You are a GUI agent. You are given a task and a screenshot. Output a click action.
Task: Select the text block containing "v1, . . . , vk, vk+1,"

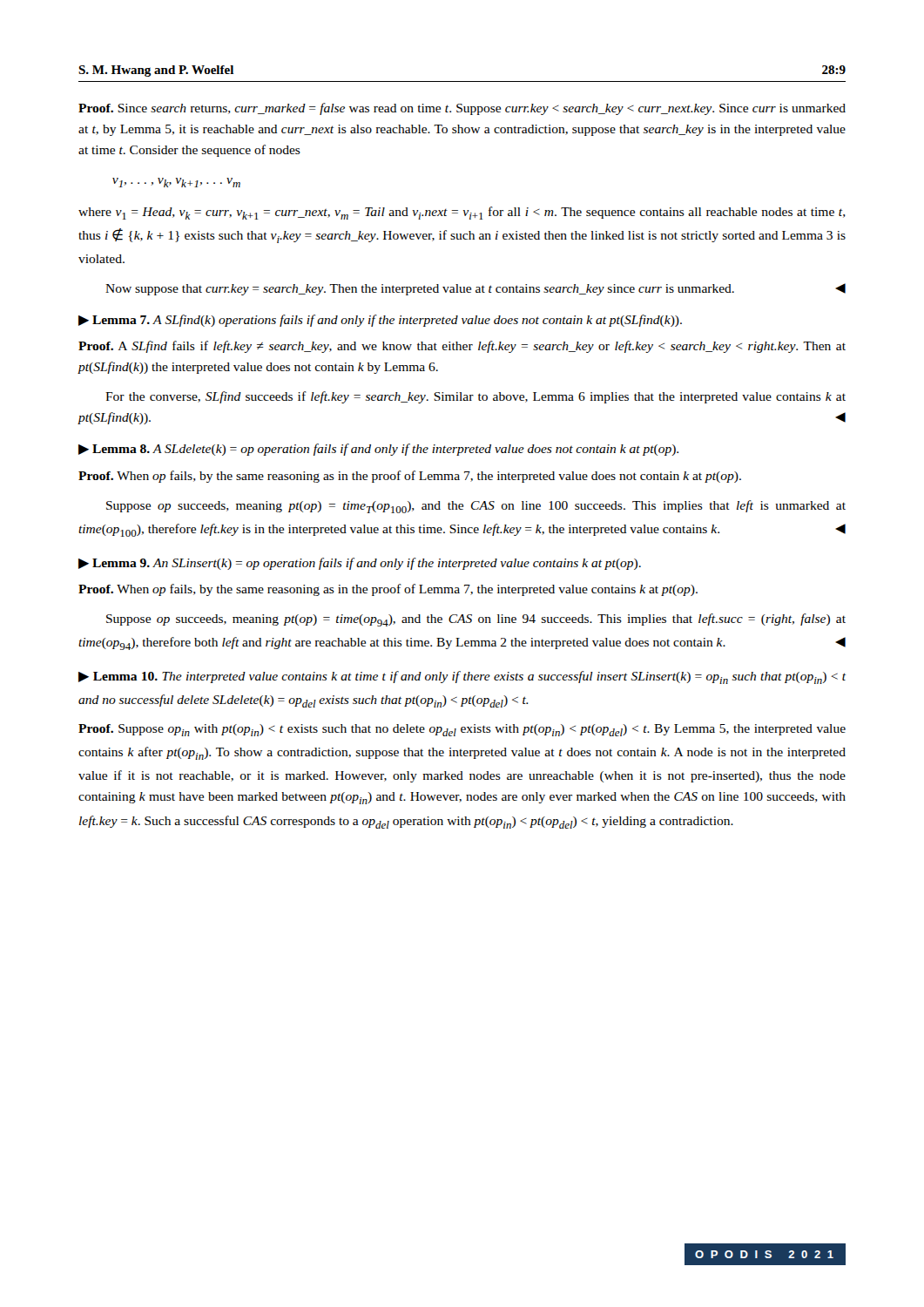[x=176, y=181]
